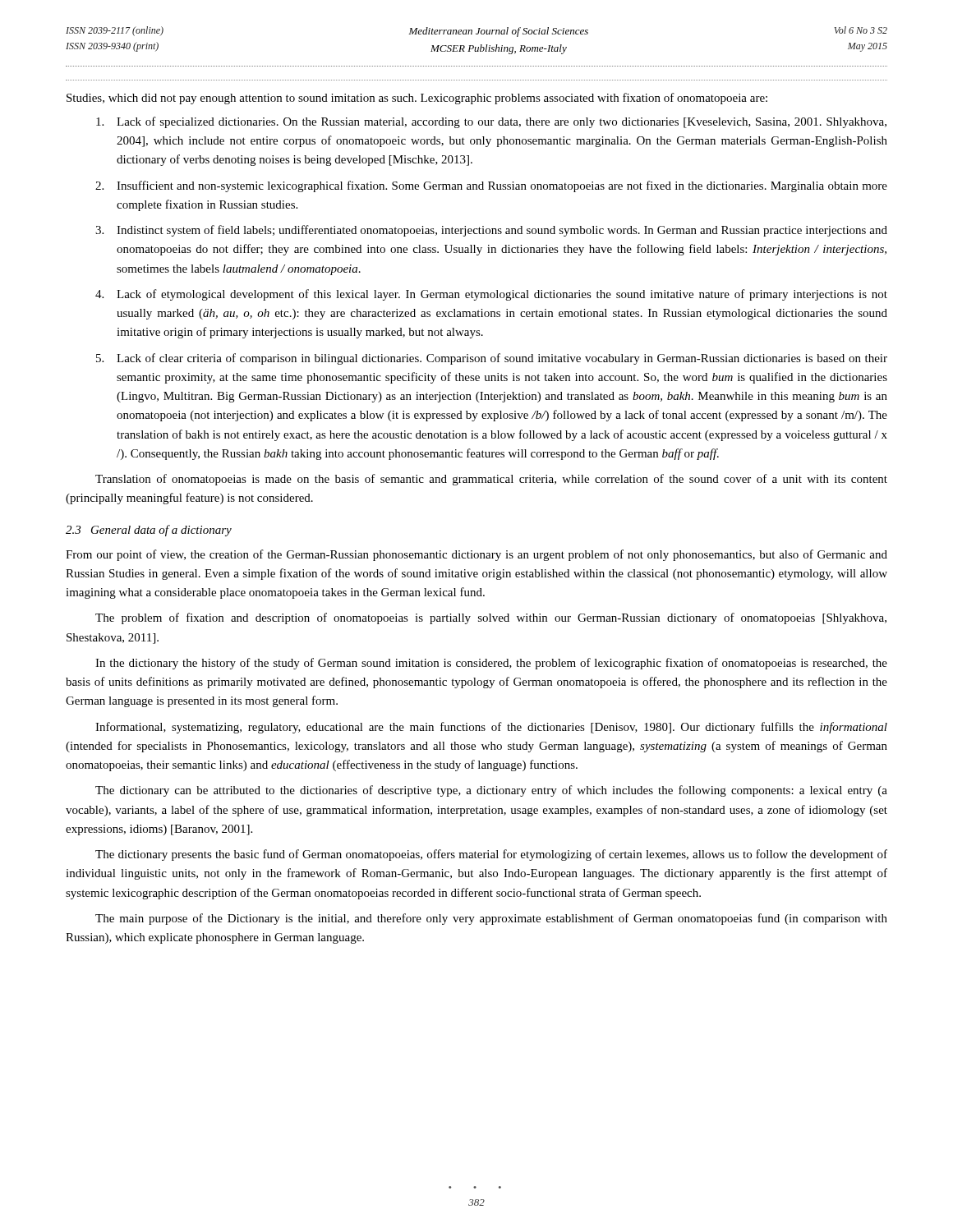The height and width of the screenshot is (1232, 953).
Task: Click the passage that begins "The dictionary can be attributed to the"
Action: (x=476, y=809)
